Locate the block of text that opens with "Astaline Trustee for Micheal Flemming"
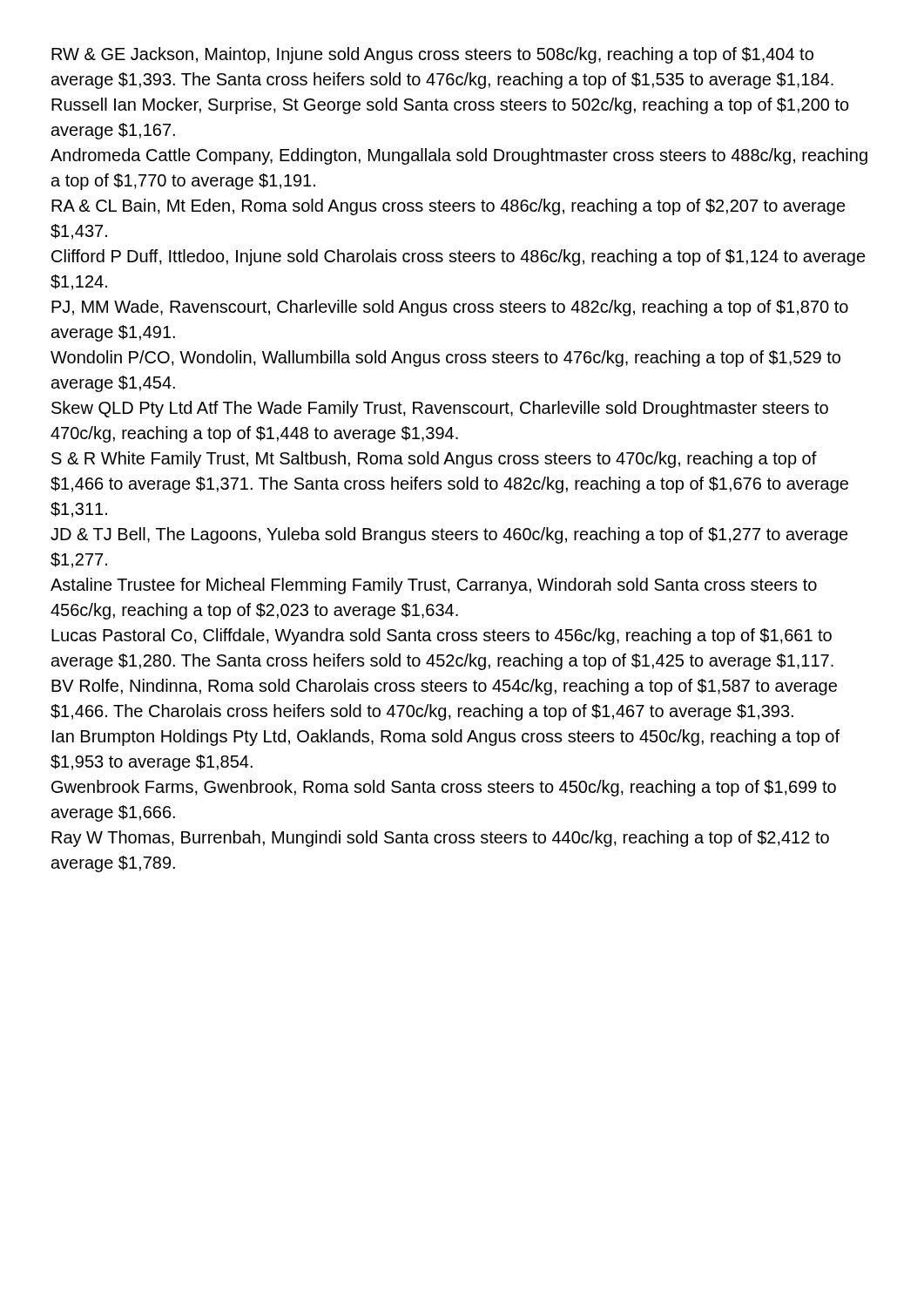Image resolution: width=924 pixels, height=1307 pixels. click(434, 597)
